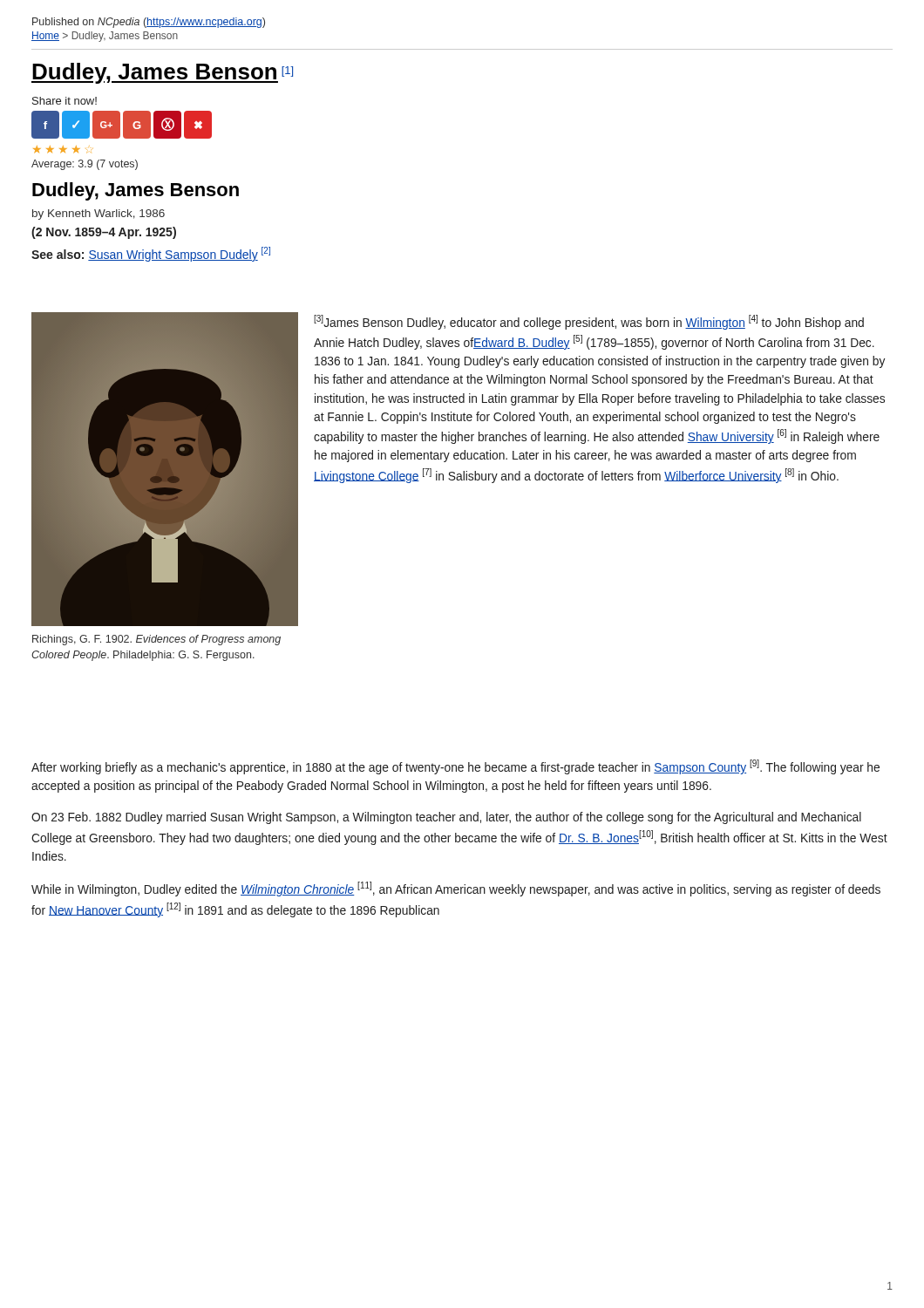Click on the caption that reads "Richings, G. F. 1902."
Image resolution: width=924 pixels, height=1308 pixels.
pos(156,647)
